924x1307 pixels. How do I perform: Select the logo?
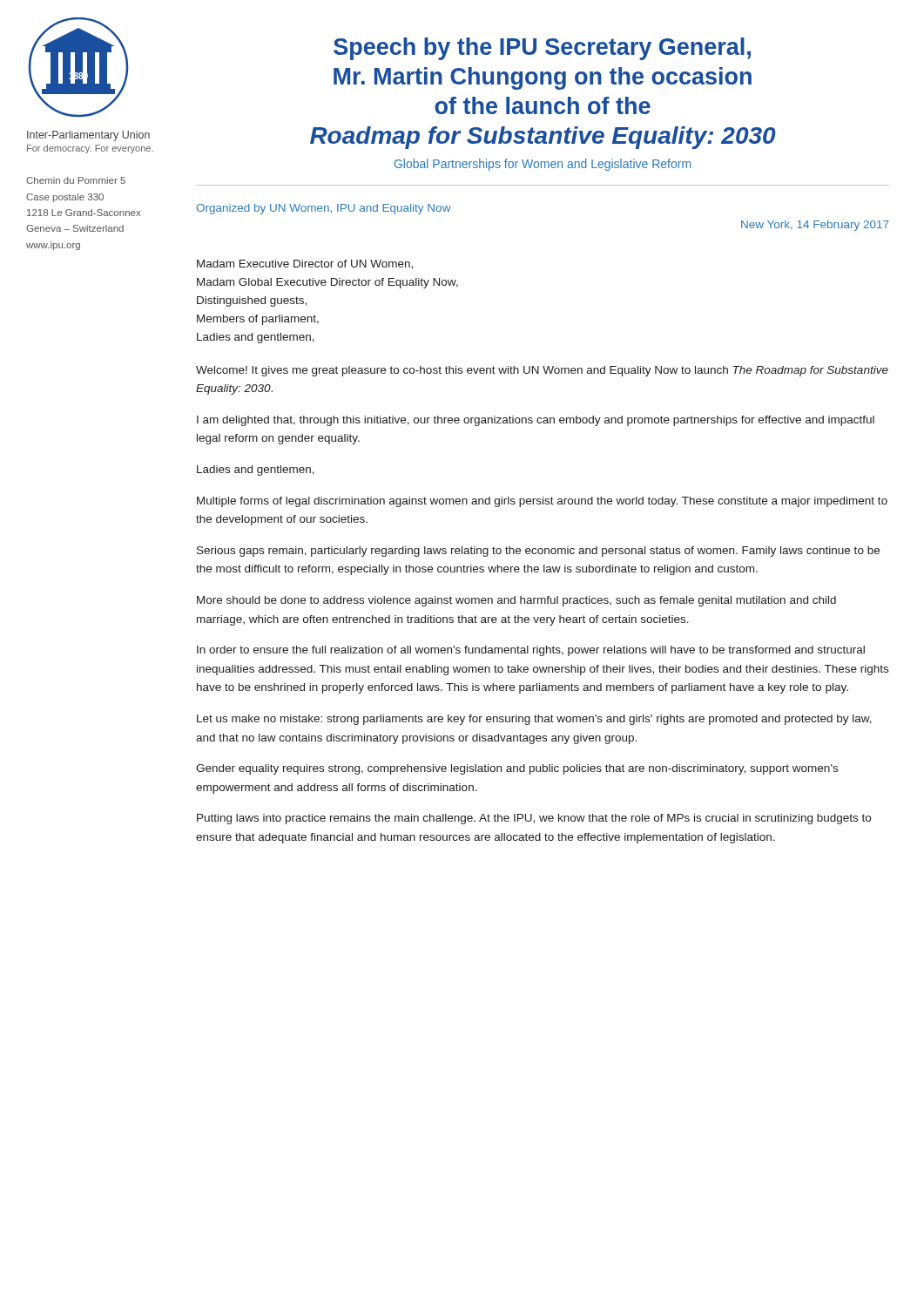(x=102, y=69)
